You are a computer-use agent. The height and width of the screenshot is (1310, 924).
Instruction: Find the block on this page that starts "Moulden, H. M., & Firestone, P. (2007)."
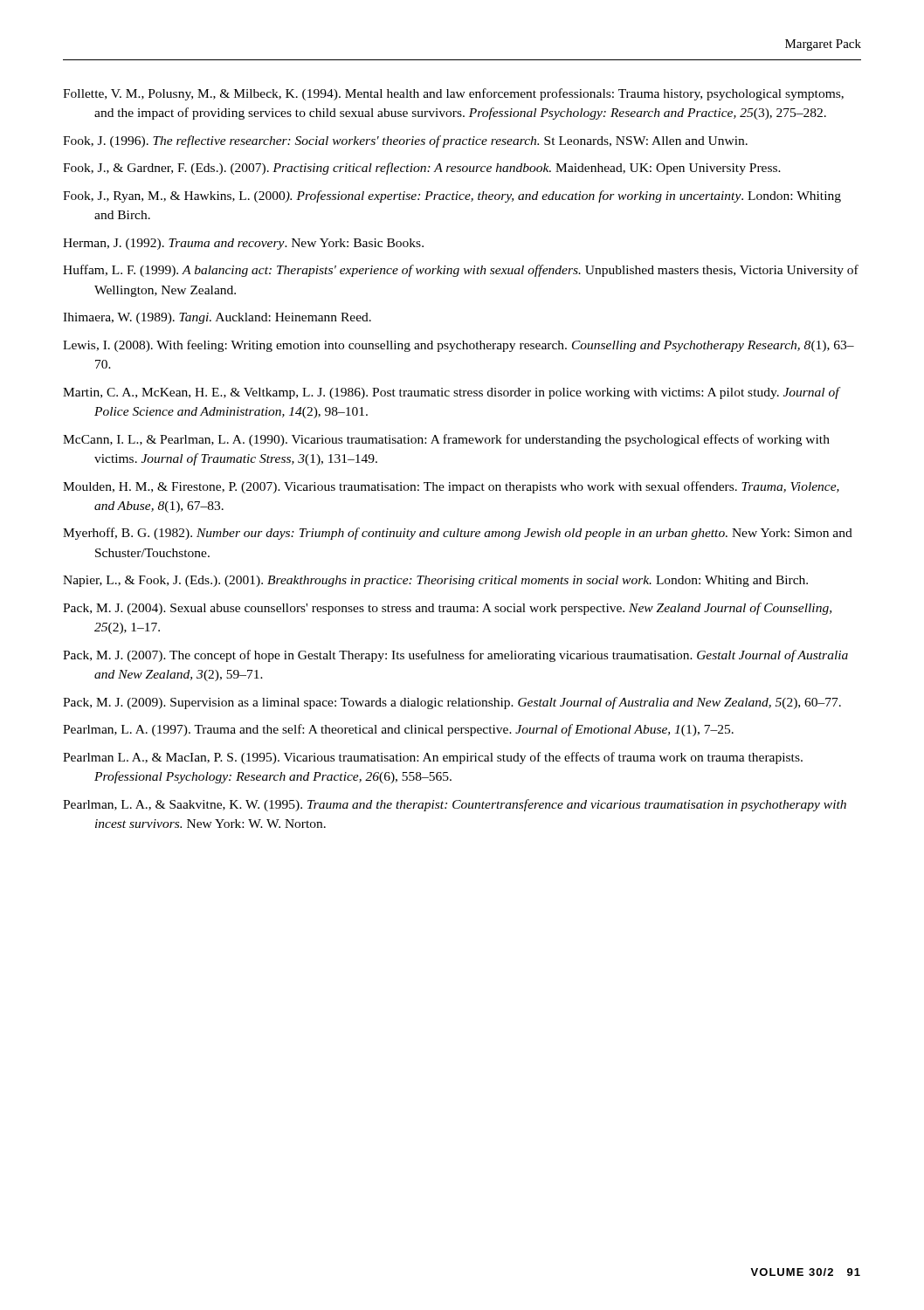click(451, 495)
